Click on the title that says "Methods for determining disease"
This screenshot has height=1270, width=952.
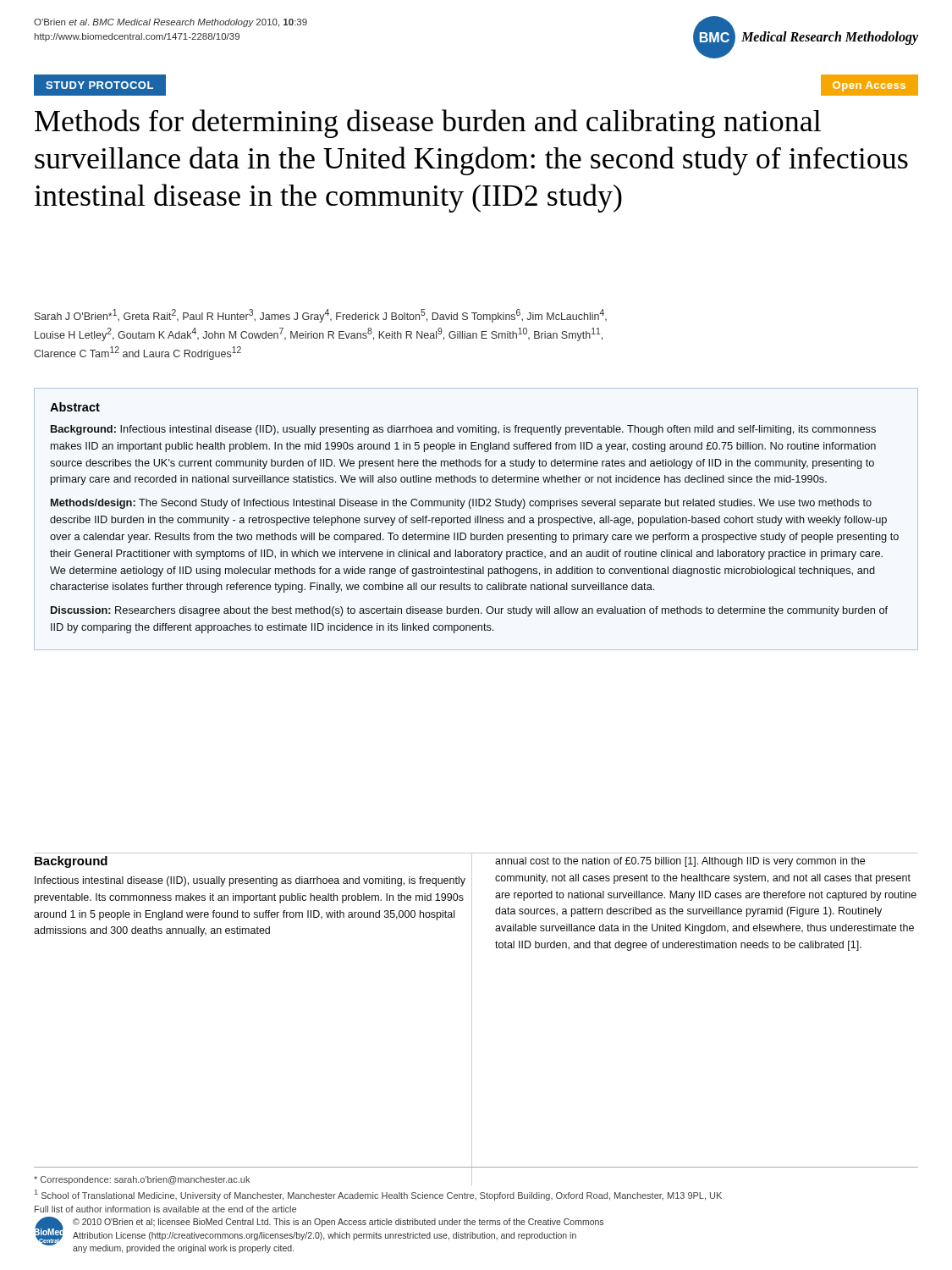coord(471,158)
